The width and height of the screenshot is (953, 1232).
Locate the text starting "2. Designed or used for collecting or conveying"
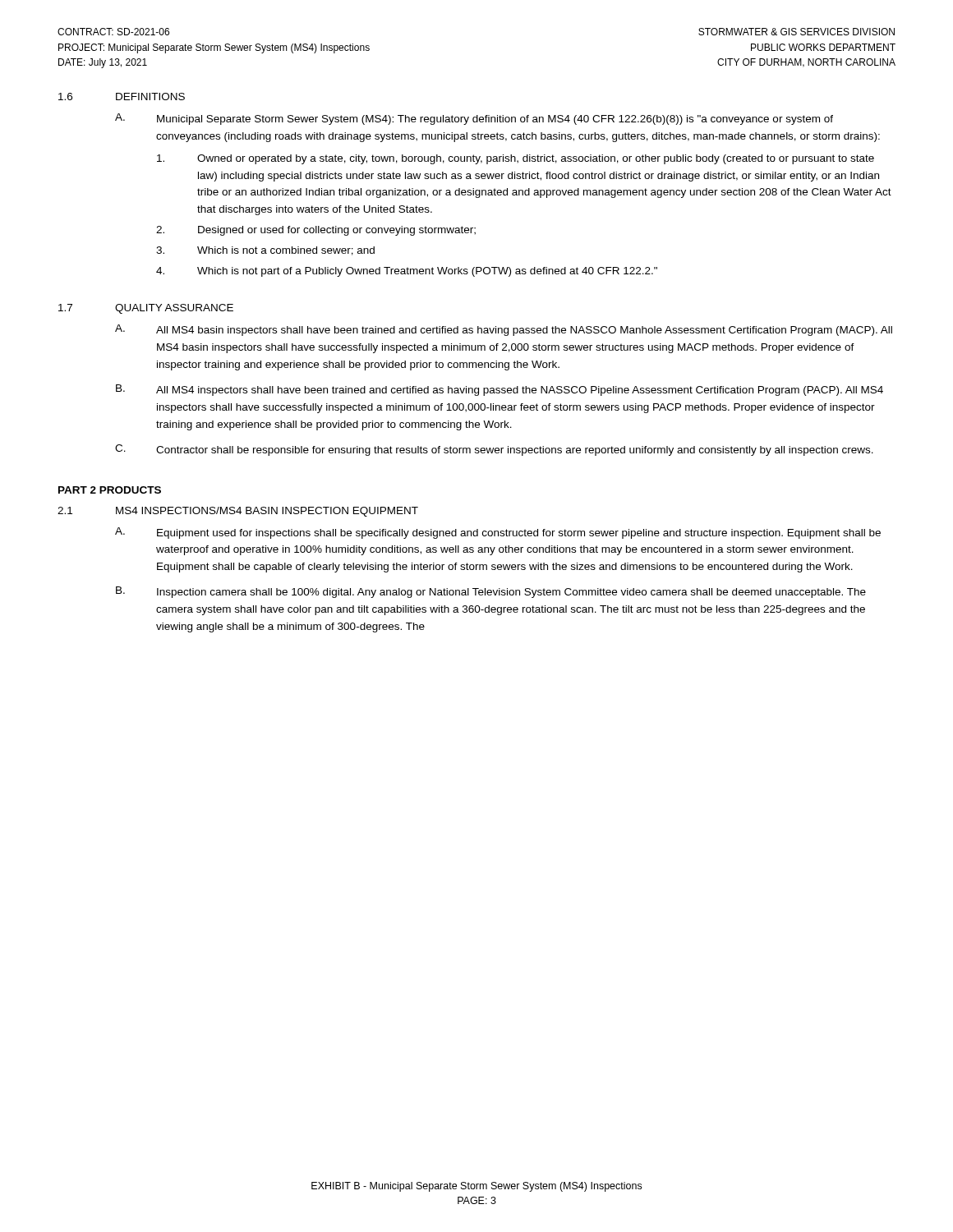[316, 231]
